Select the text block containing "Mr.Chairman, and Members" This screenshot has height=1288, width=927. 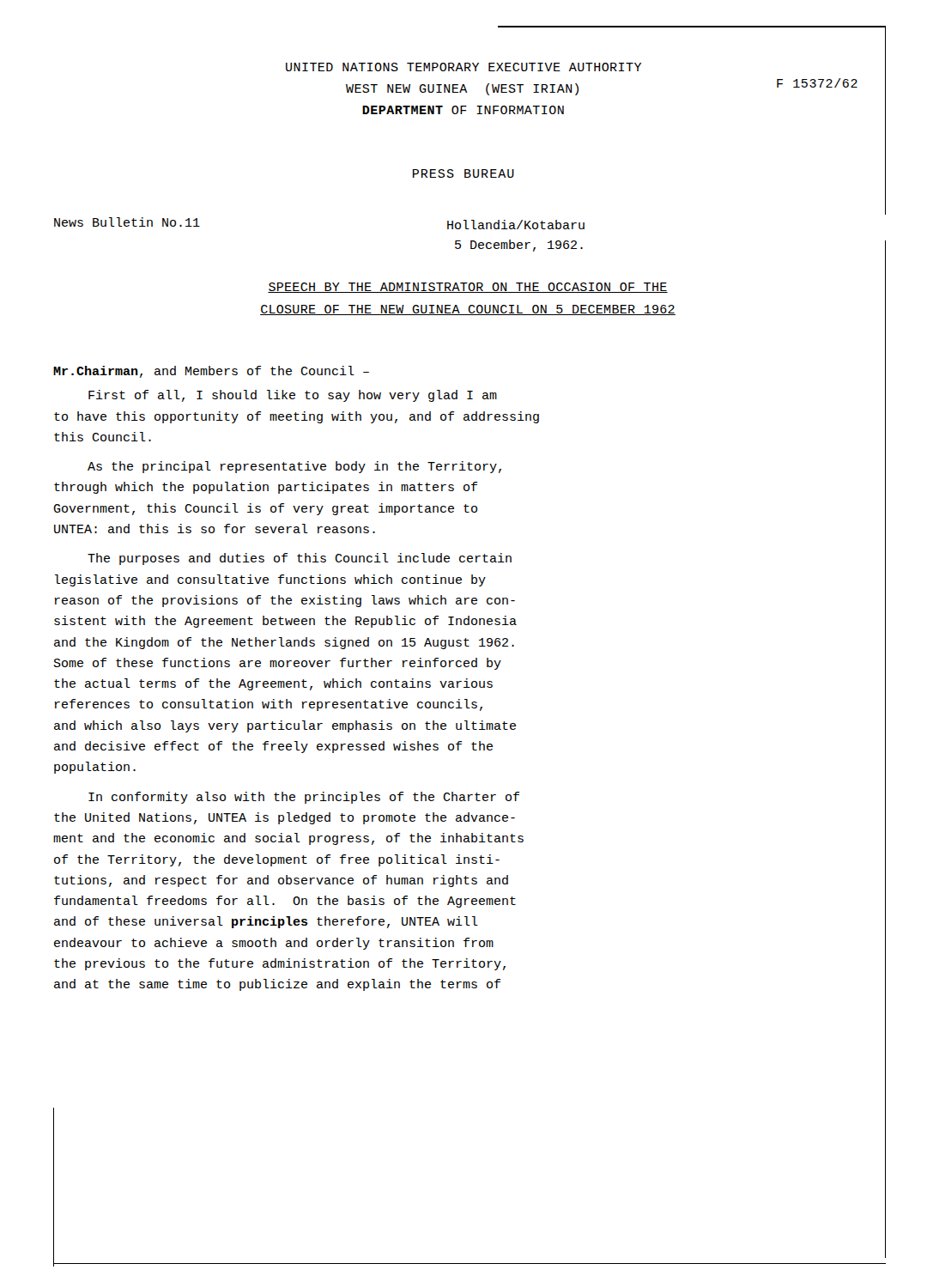click(457, 679)
